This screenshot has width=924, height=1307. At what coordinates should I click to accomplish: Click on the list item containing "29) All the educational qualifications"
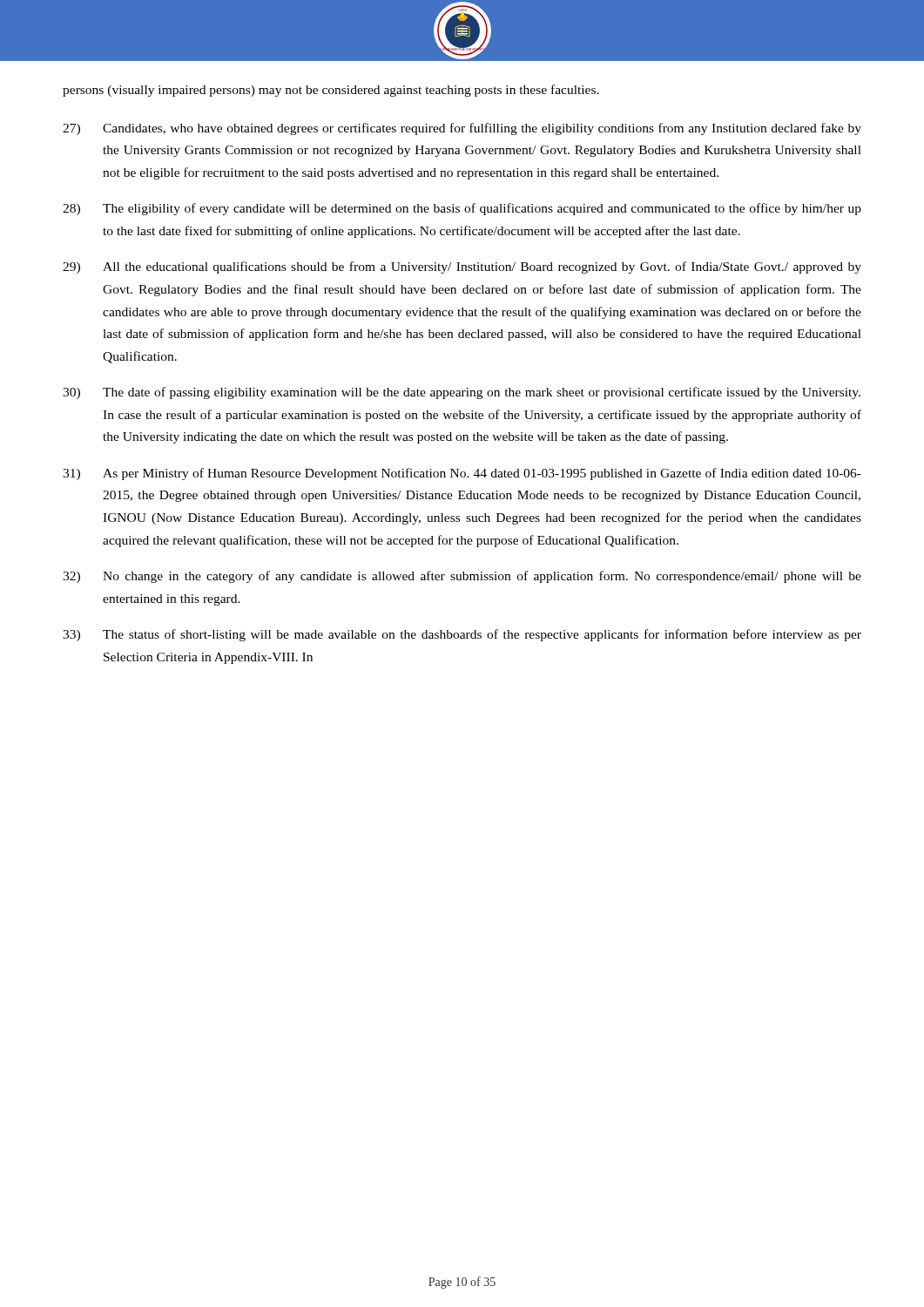point(462,311)
